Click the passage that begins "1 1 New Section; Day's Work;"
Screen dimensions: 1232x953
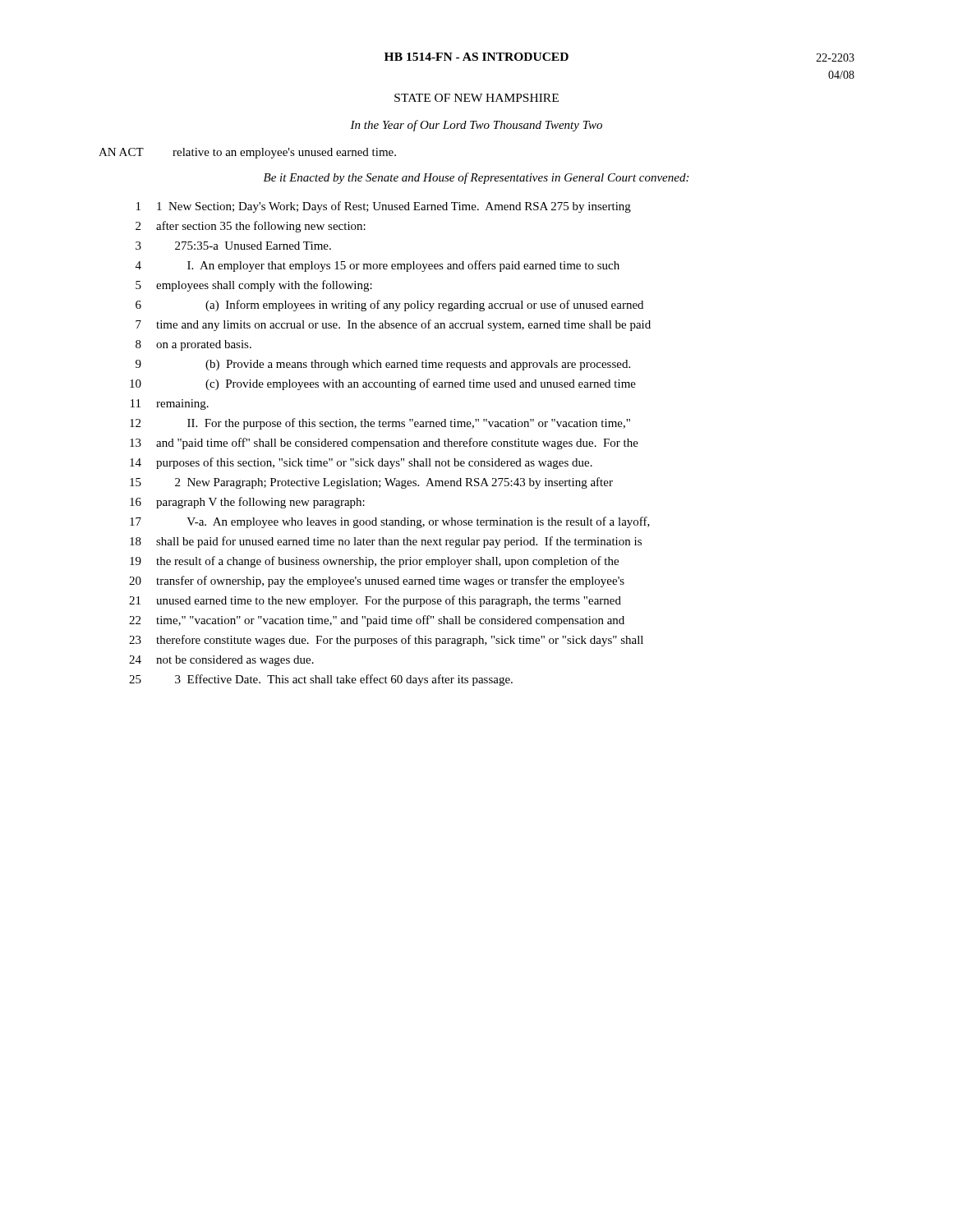pyautogui.click(x=476, y=206)
